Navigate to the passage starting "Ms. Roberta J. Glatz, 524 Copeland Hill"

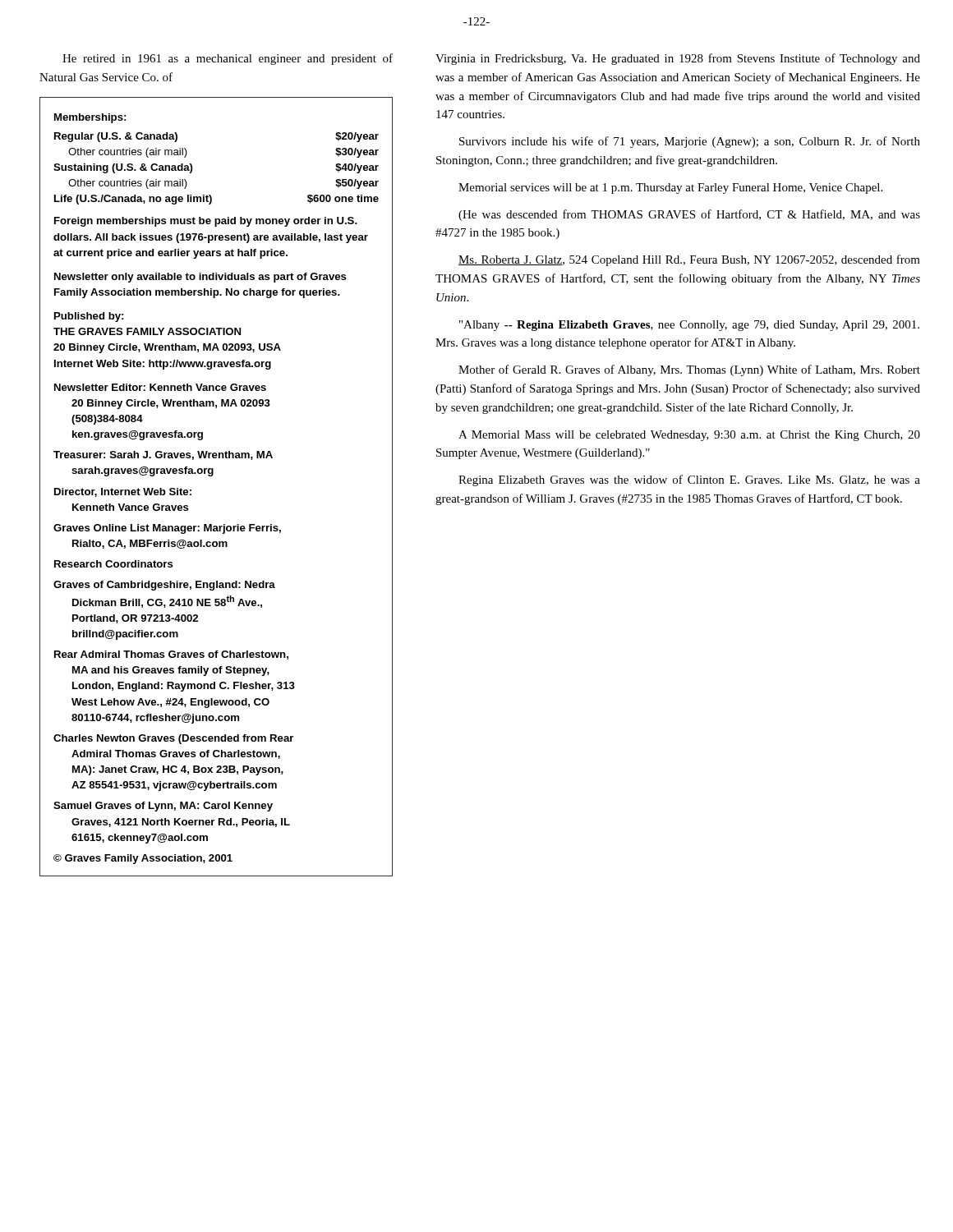(678, 279)
